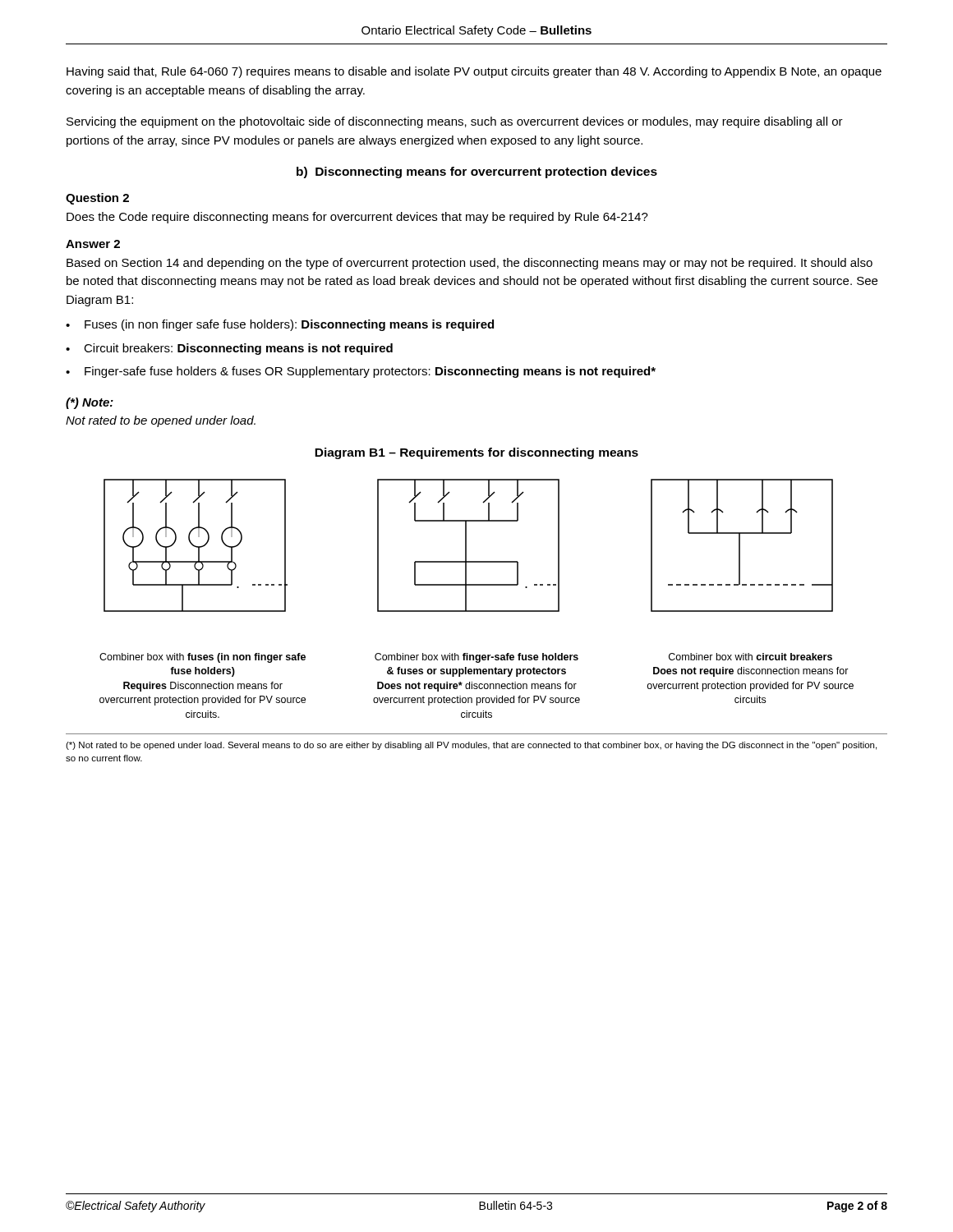Find the text block starting "Question 2 Does the Code"
Viewport: 953px width, 1232px height.
point(476,208)
